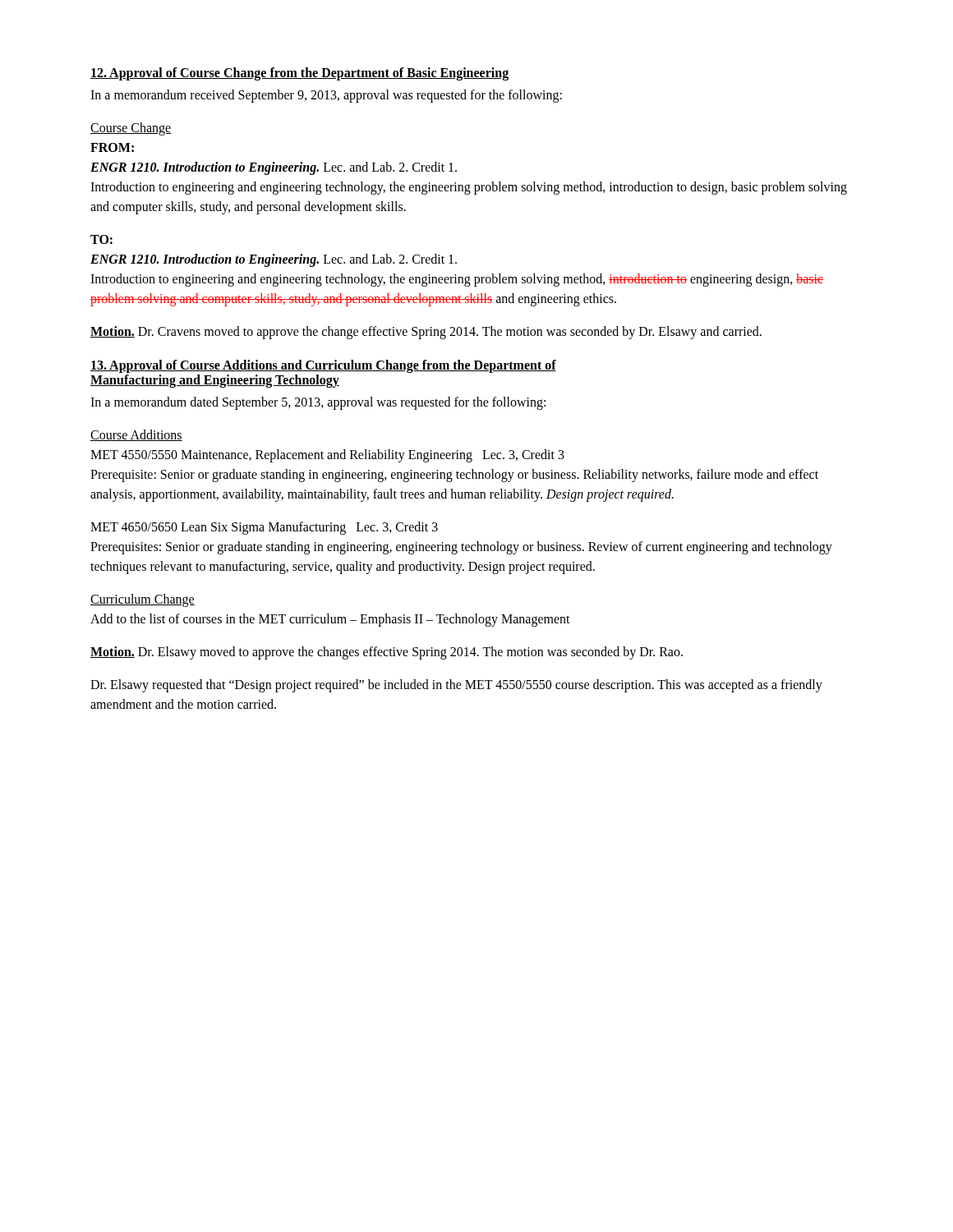Select the text starting "12. Approval of Course Change"
This screenshot has width=953, height=1232.
[x=300, y=73]
